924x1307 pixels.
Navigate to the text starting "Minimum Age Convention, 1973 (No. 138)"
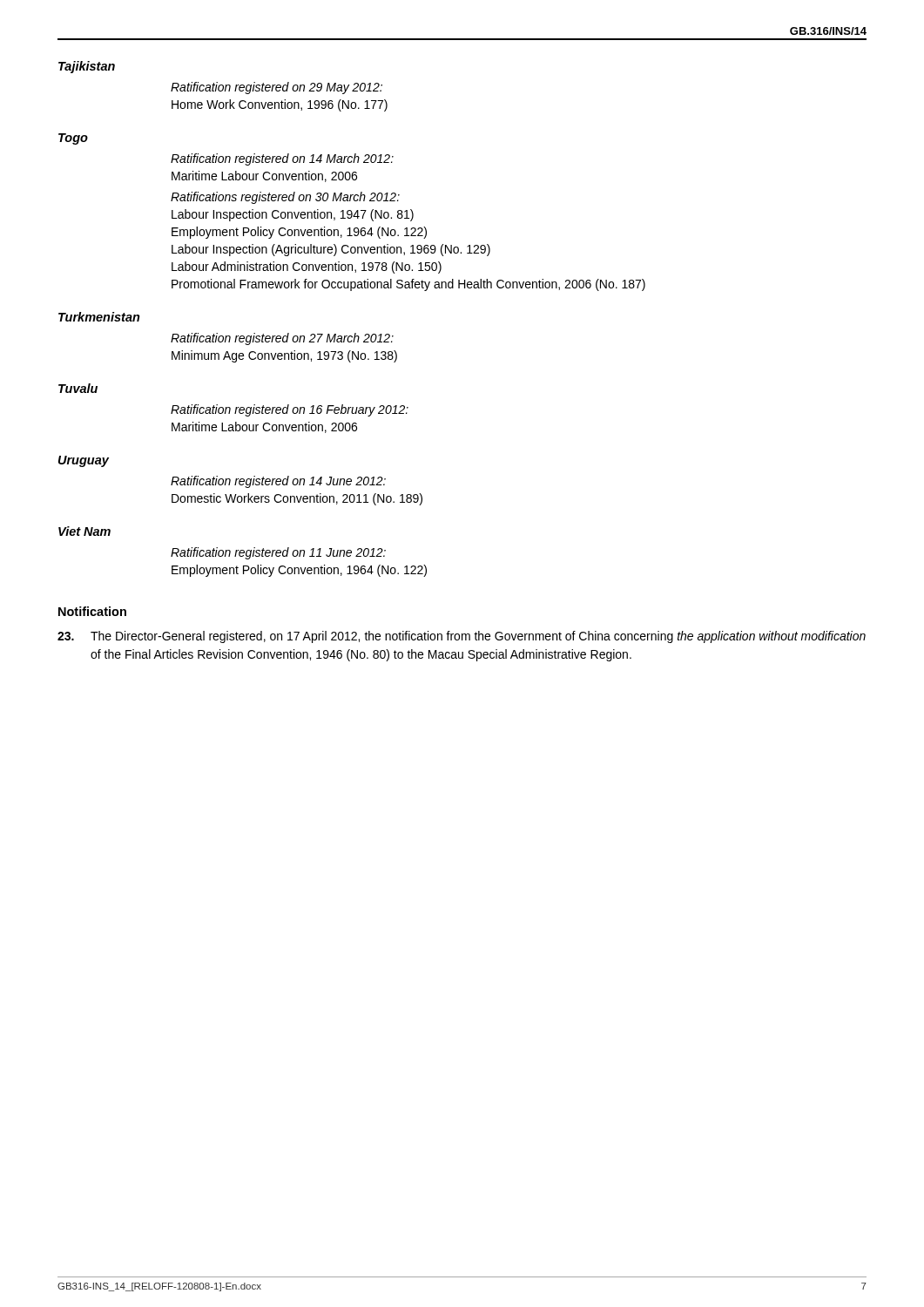click(284, 356)
